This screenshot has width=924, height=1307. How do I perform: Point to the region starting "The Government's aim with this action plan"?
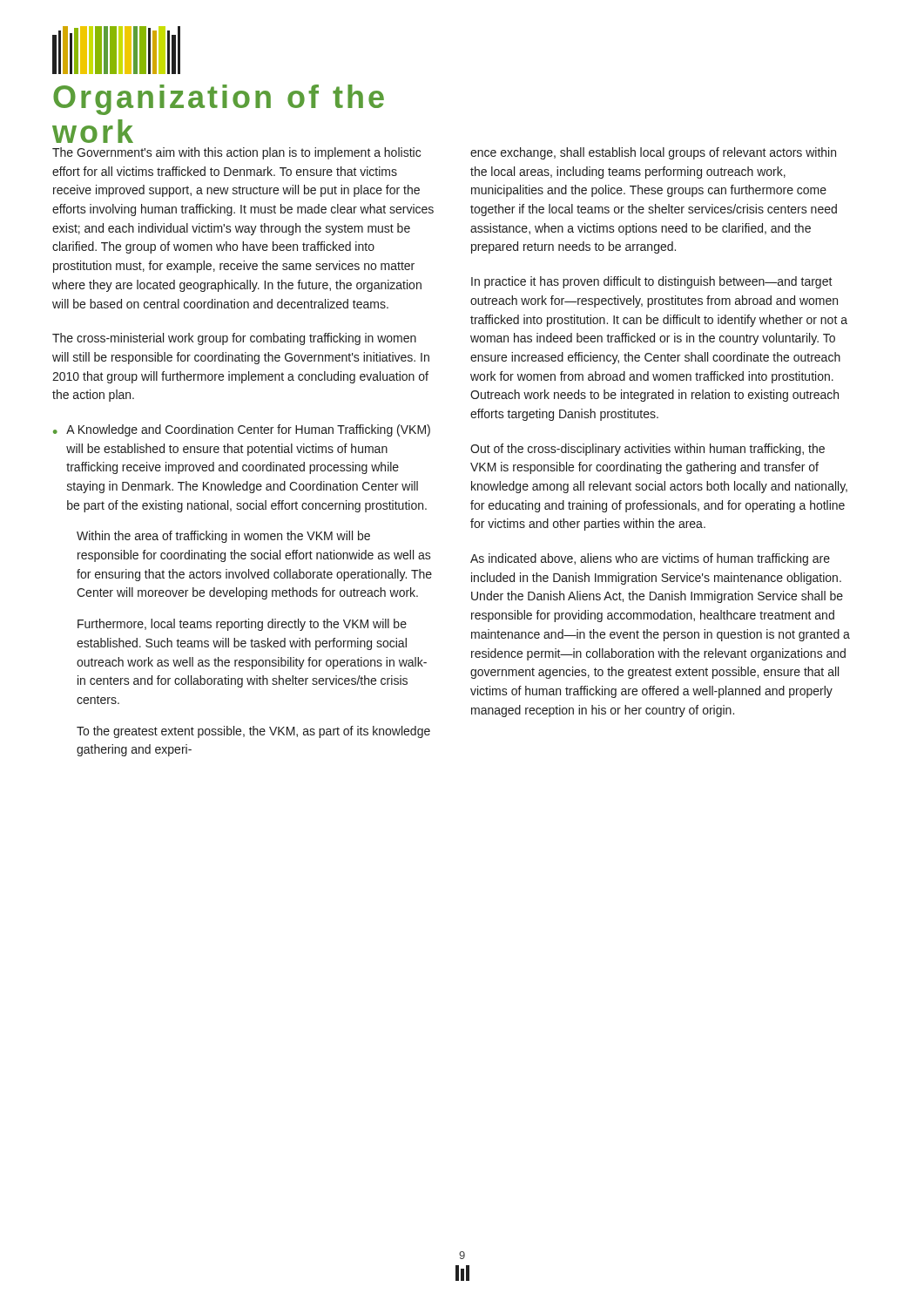243,228
